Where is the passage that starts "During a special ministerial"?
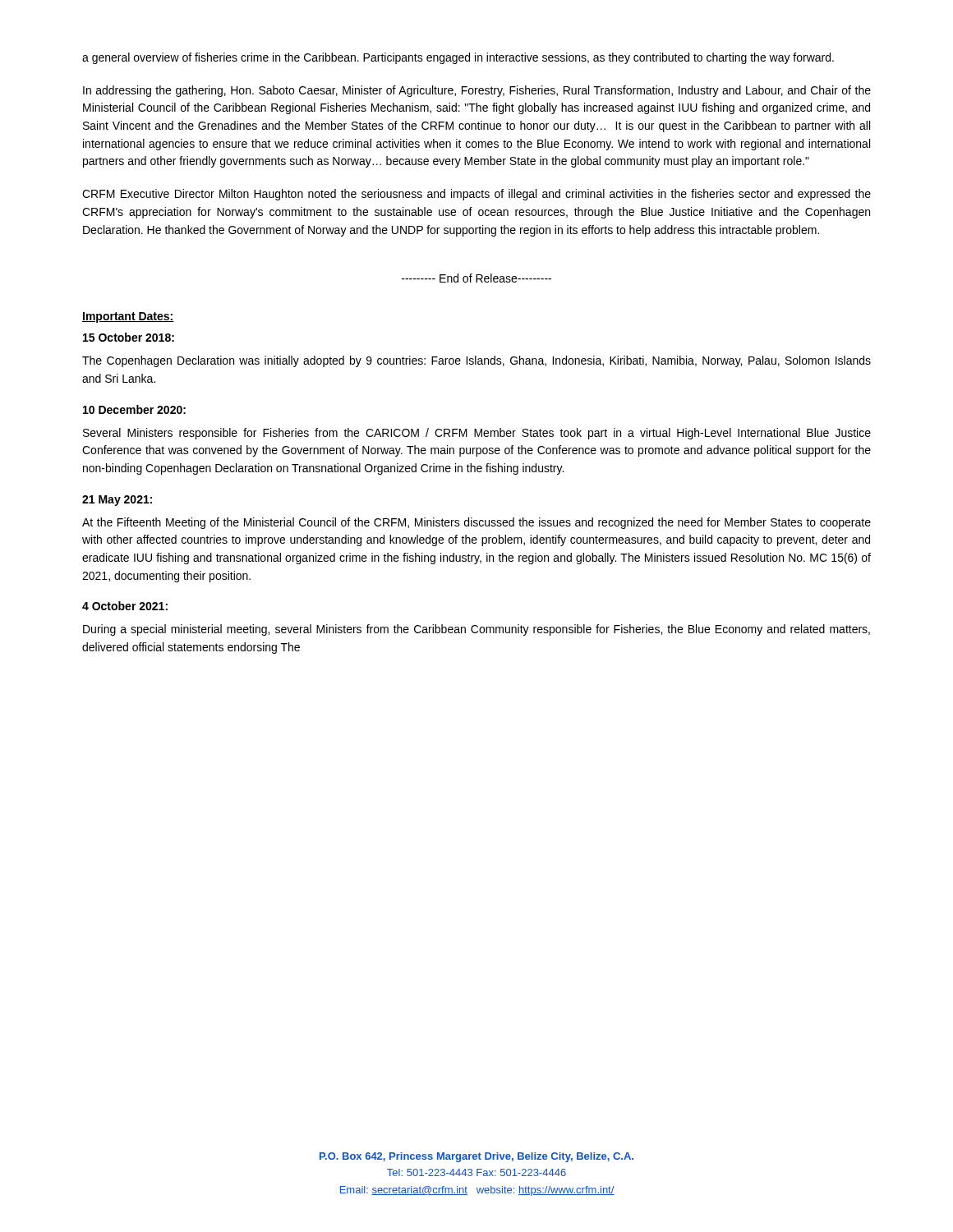The height and width of the screenshot is (1232, 953). [476, 638]
